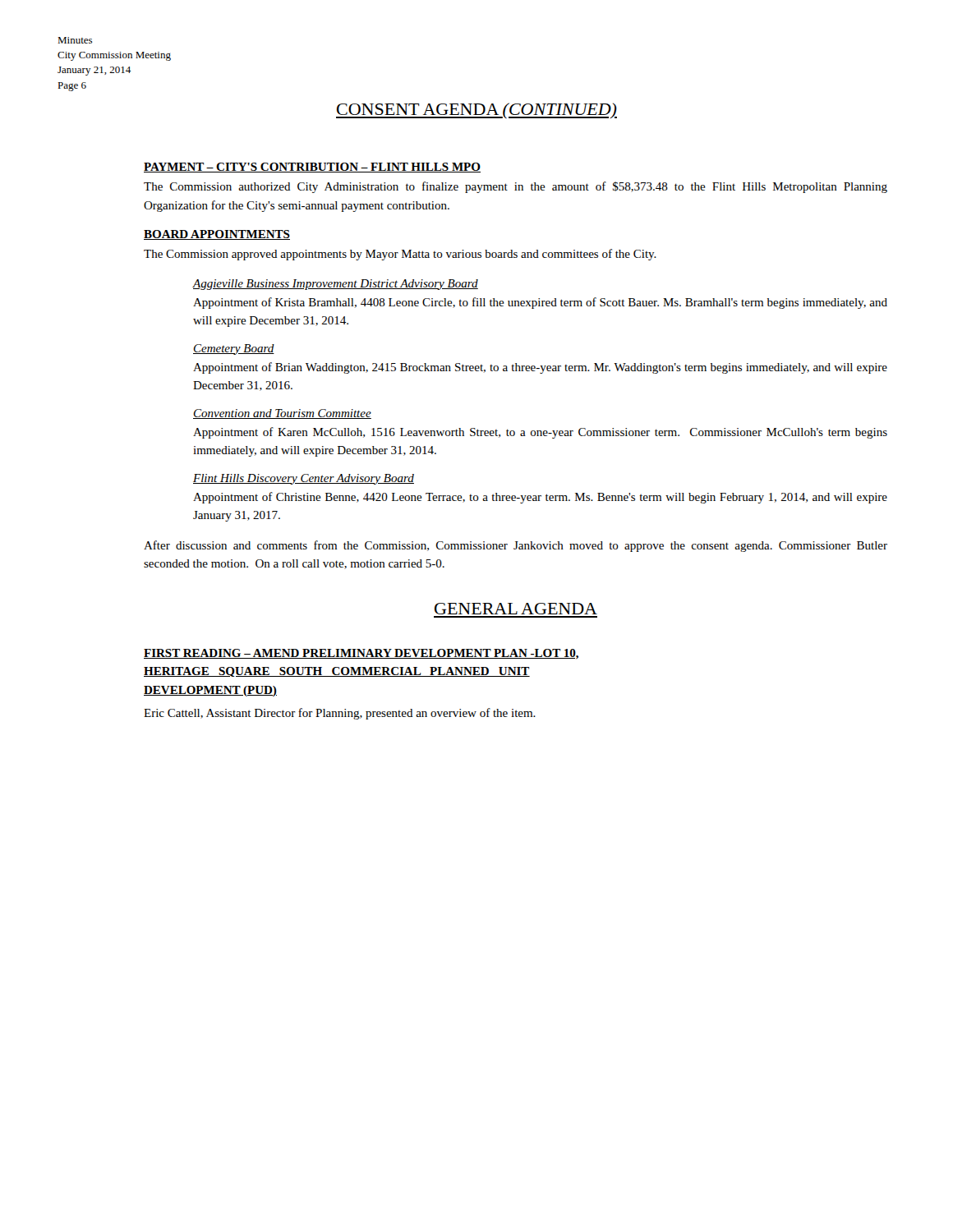Select the element starting "Appointment of Krista Bramhall,"

(x=540, y=311)
